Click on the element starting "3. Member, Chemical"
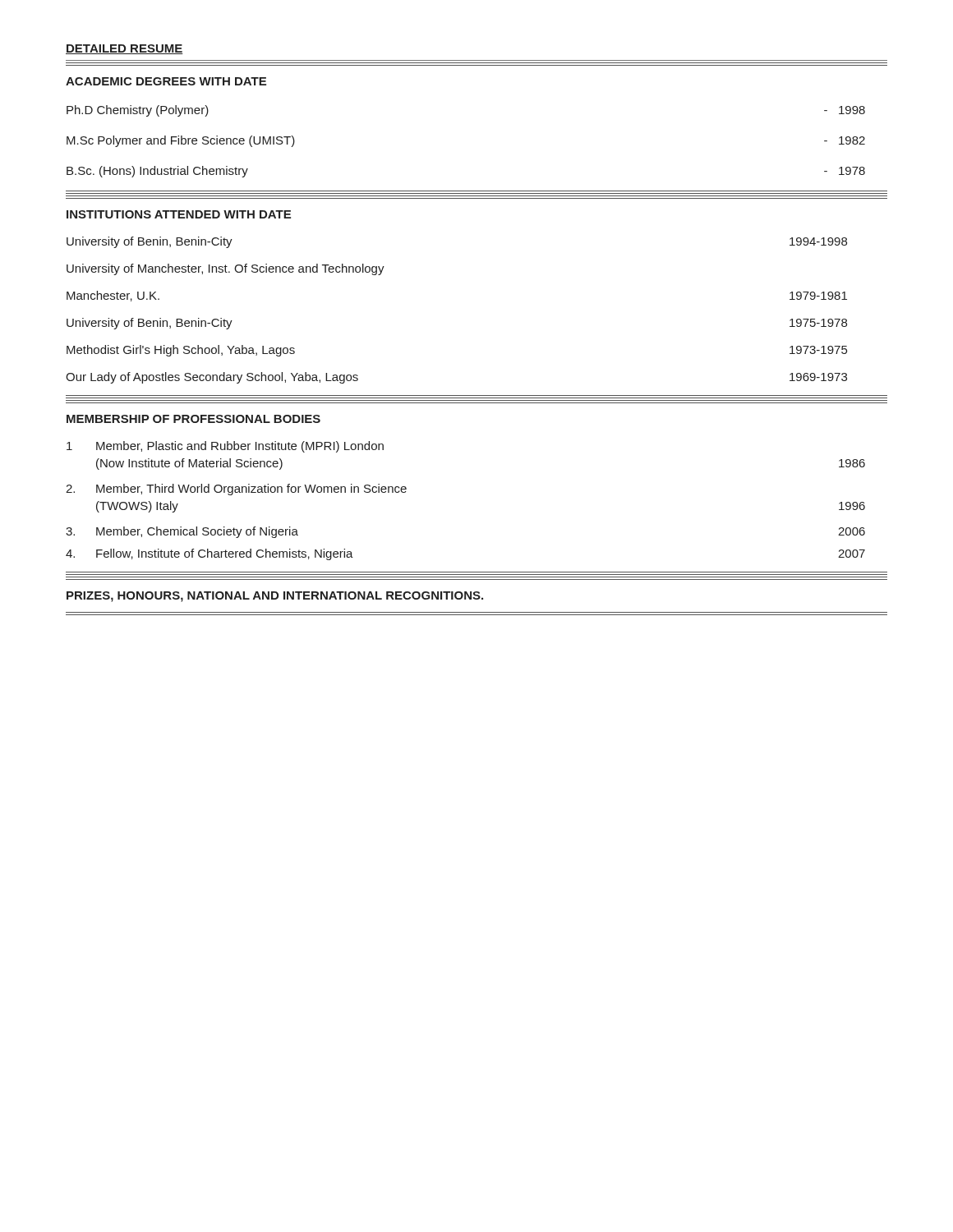This screenshot has width=953, height=1232. point(193,532)
